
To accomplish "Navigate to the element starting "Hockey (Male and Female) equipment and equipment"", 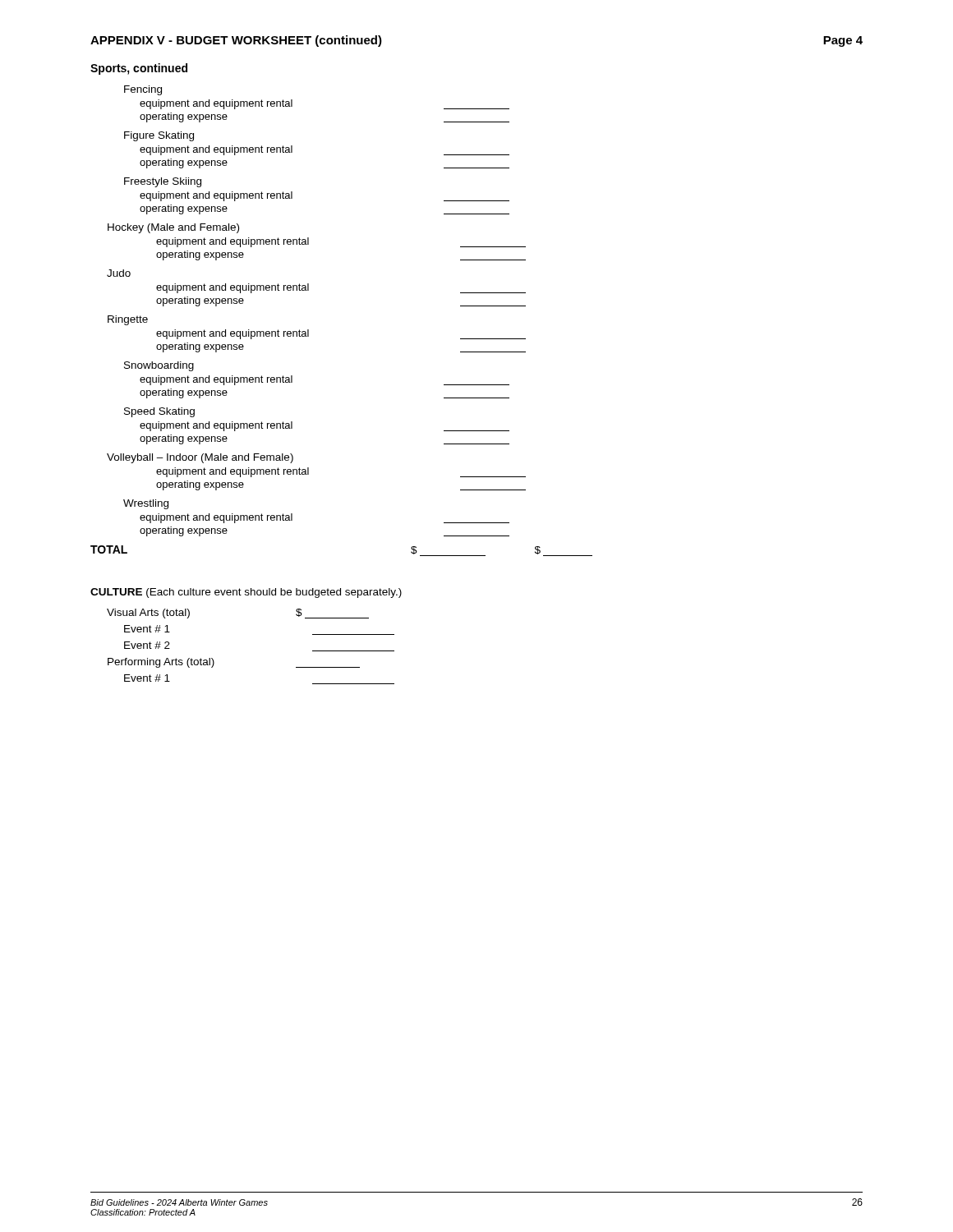I will (x=485, y=241).
